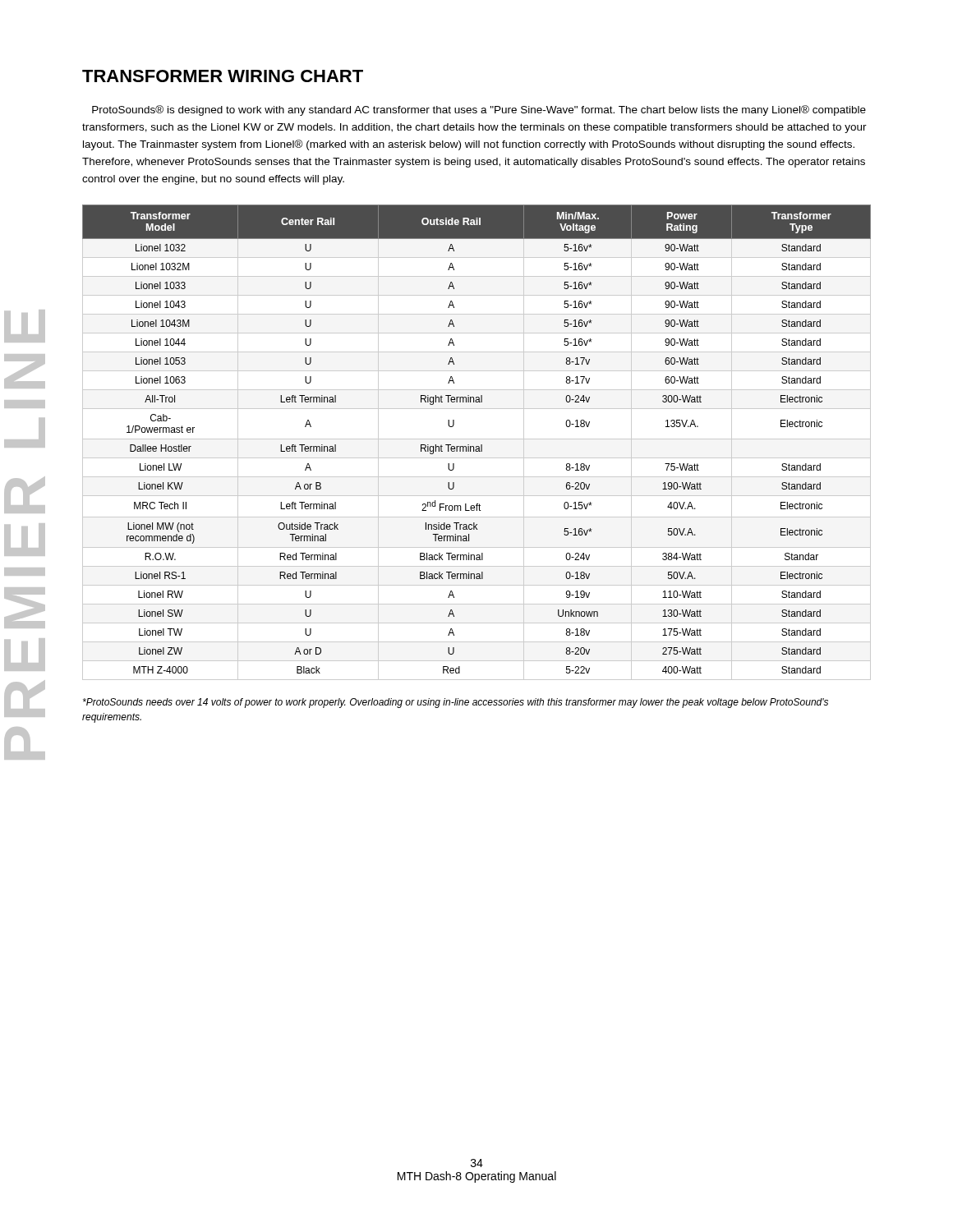Click on the region starting "ProtoSounds needs over 14 volts of power"
Screen dimensions: 1232x953
pyautogui.click(x=455, y=709)
